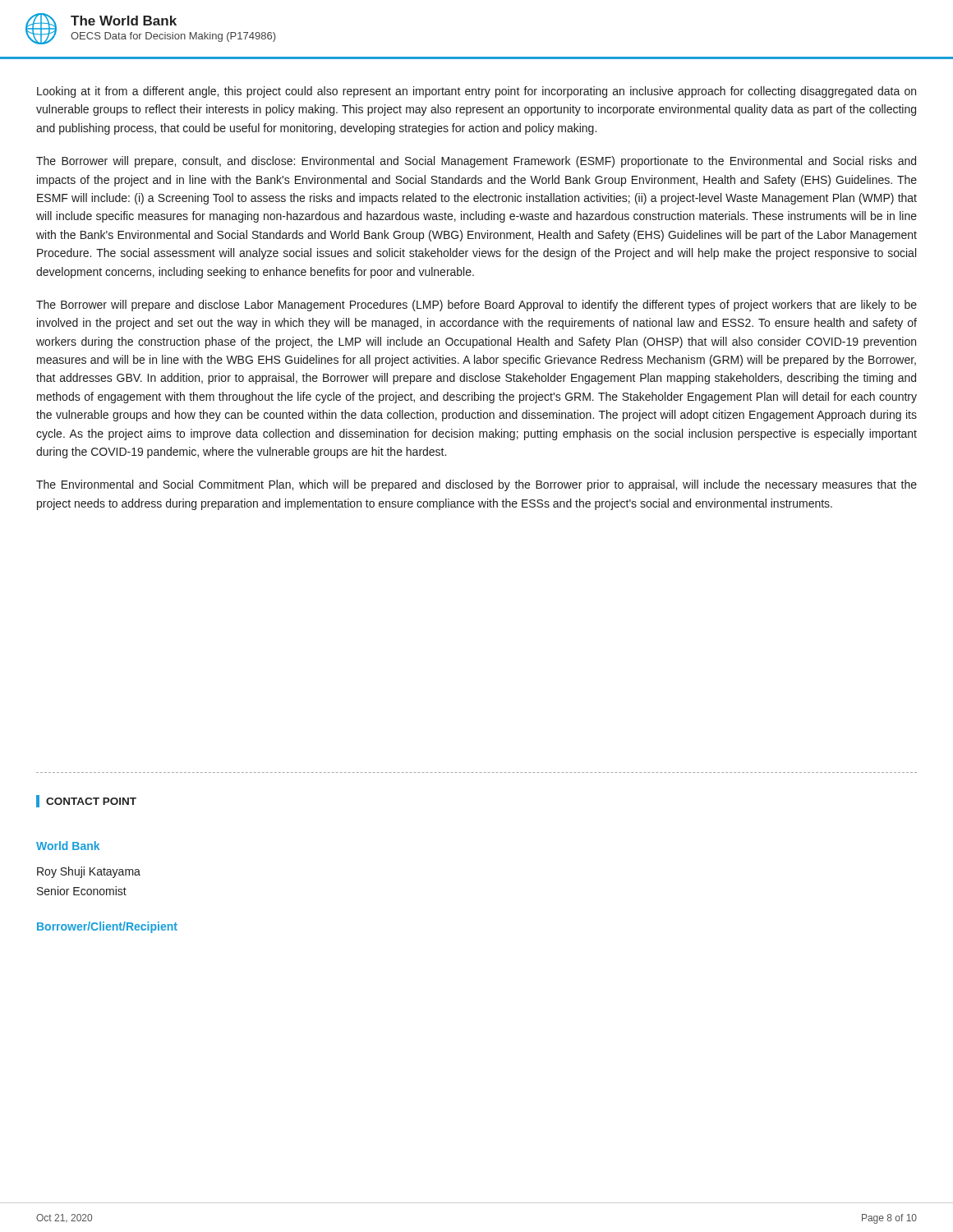953x1232 pixels.
Task: Locate the text block with the text "Looking at it from a different"
Action: click(x=476, y=110)
